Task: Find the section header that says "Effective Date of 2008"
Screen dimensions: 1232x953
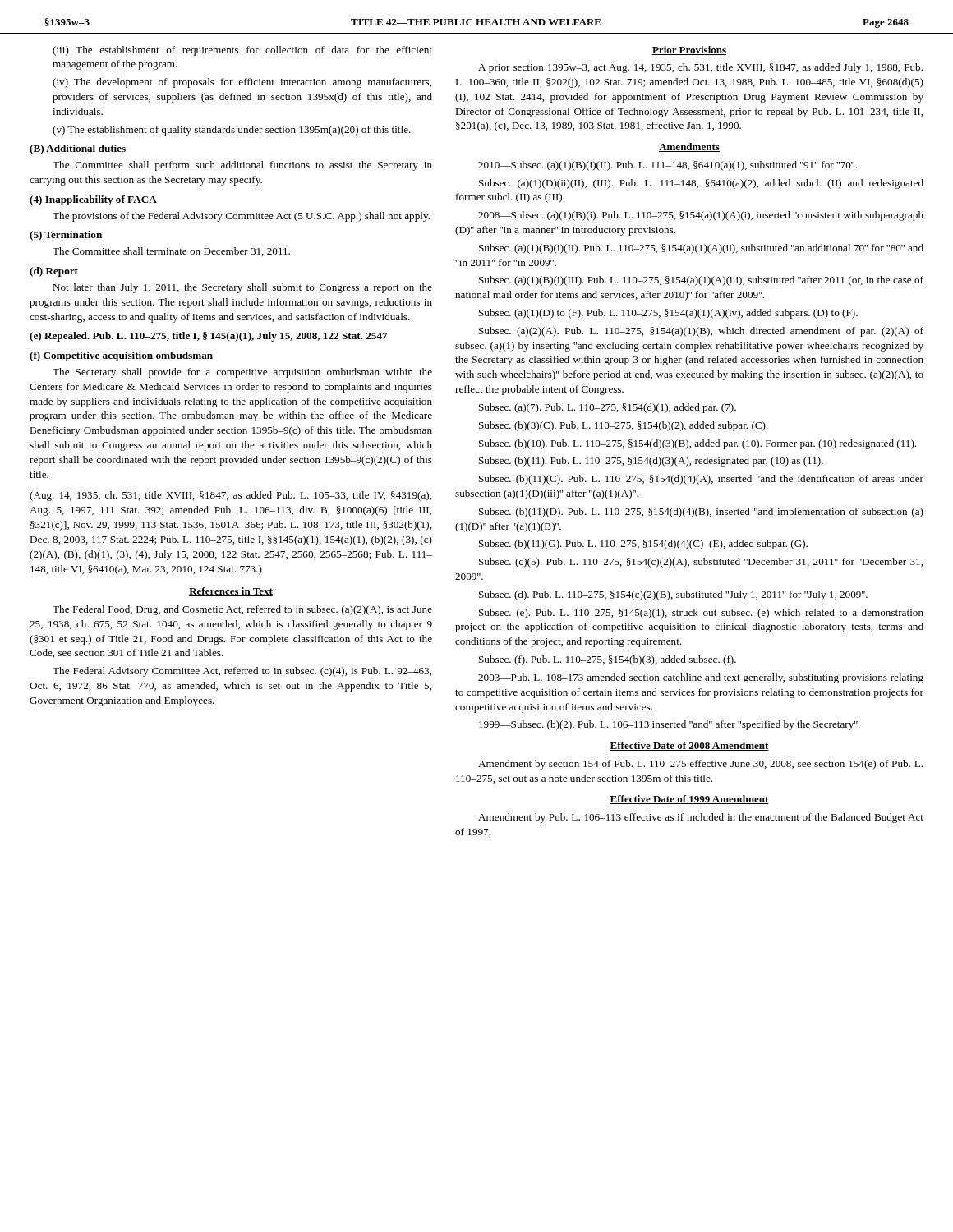Action: [x=689, y=745]
